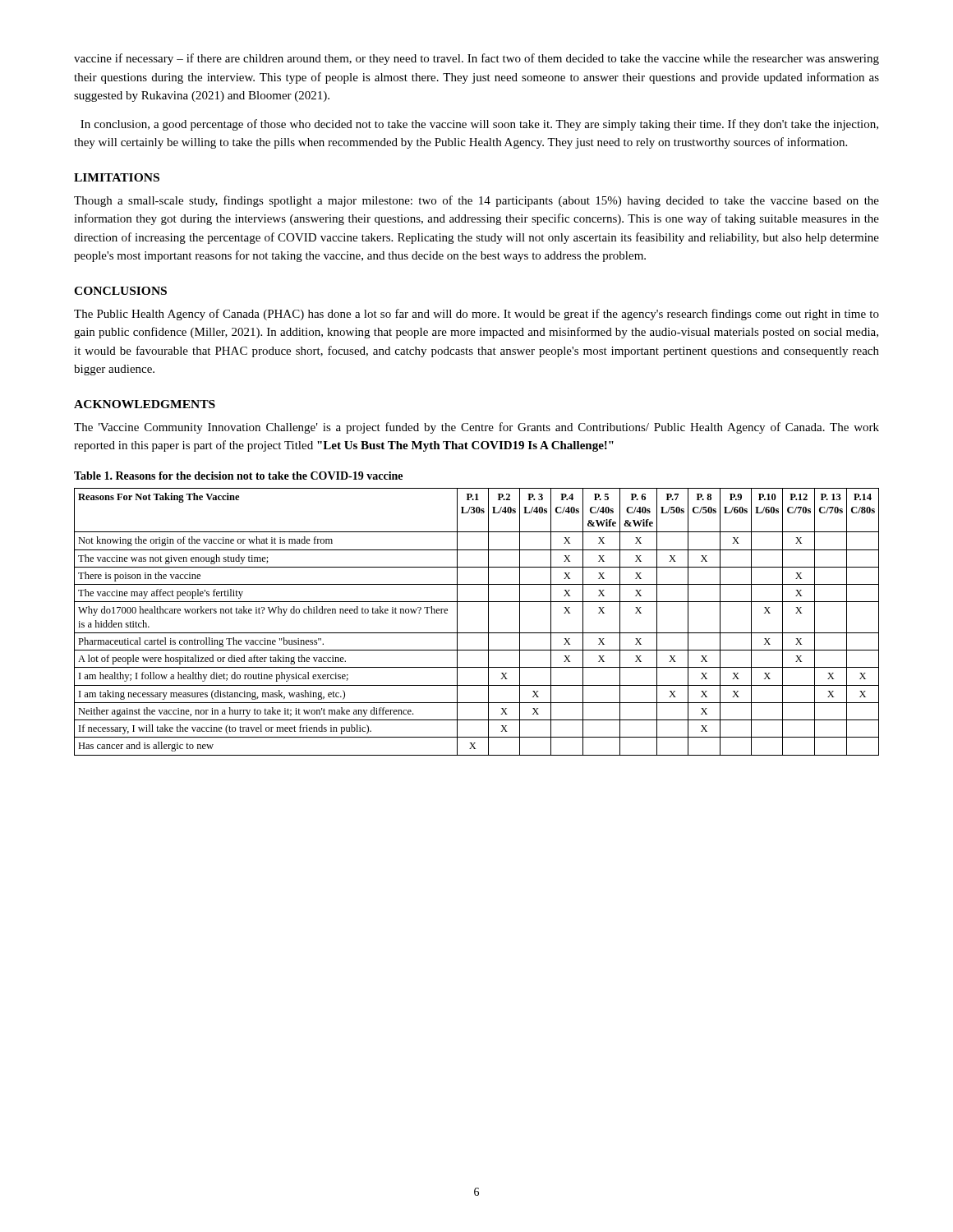Click the passage that begins "The 'Vaccine Community Innovation Challenge' is"

coord(476,436)
